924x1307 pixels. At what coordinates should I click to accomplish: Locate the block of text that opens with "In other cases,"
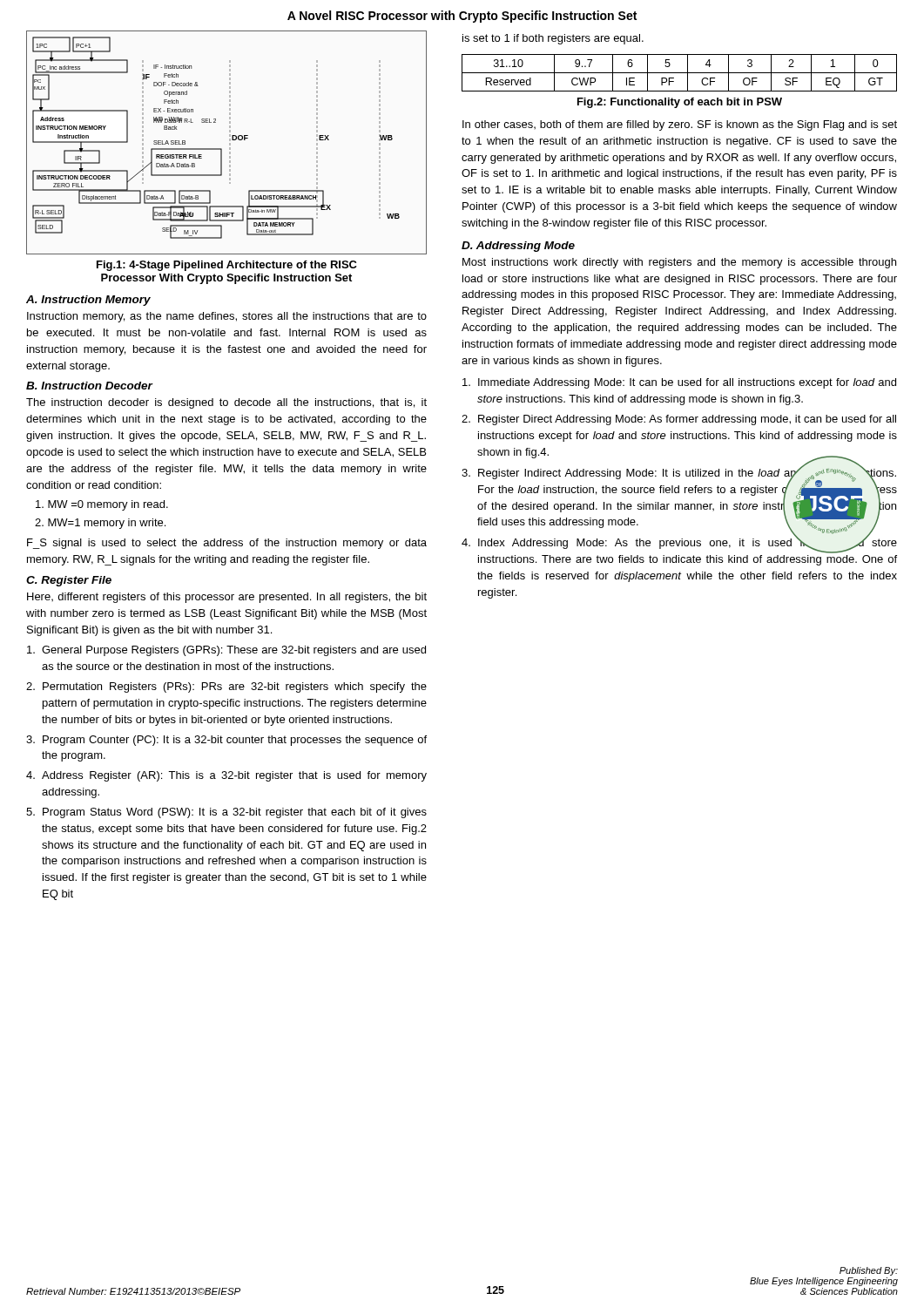(x=679, y=173)
